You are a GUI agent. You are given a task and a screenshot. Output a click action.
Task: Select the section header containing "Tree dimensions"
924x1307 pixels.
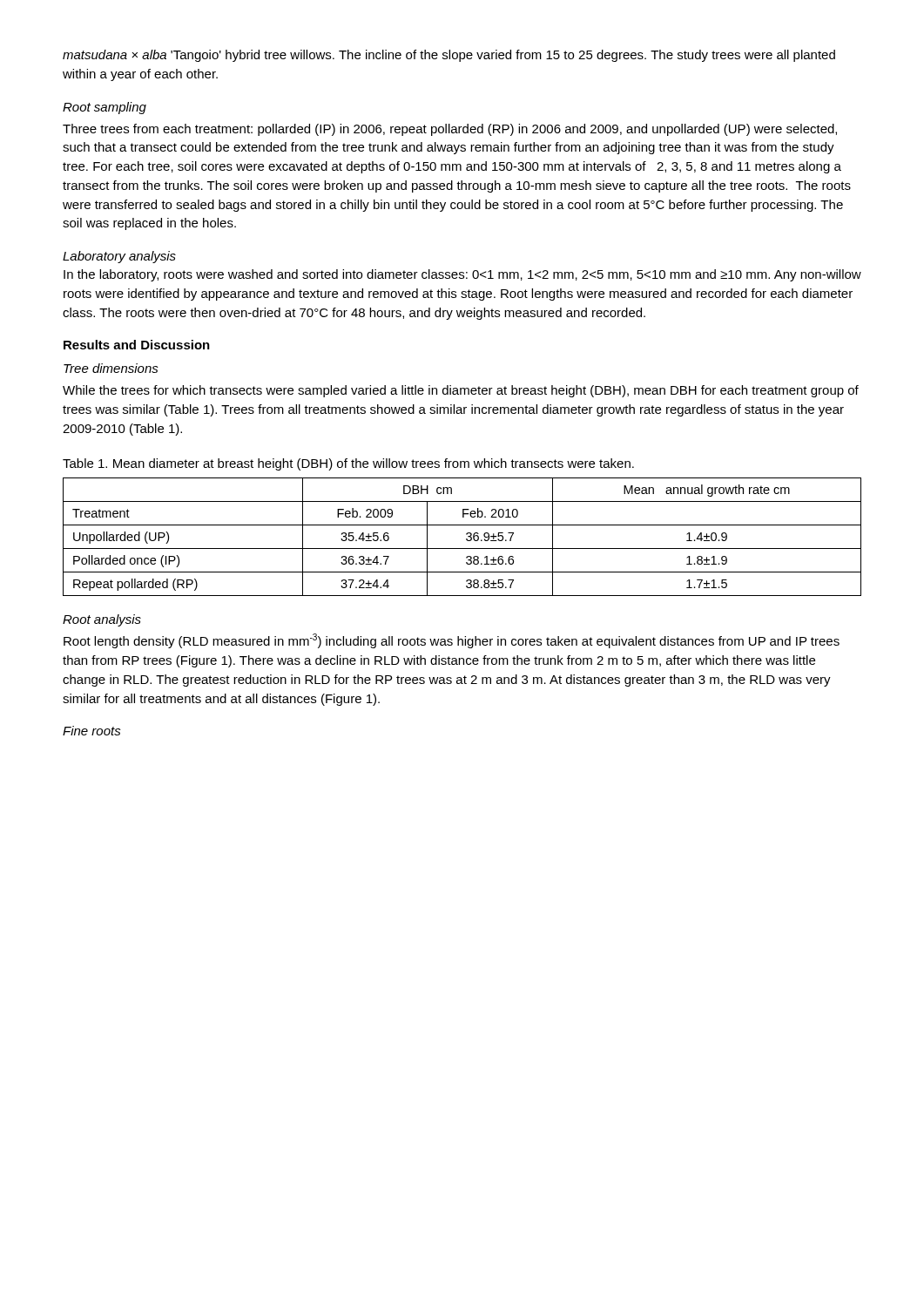[x=111, y=368]
